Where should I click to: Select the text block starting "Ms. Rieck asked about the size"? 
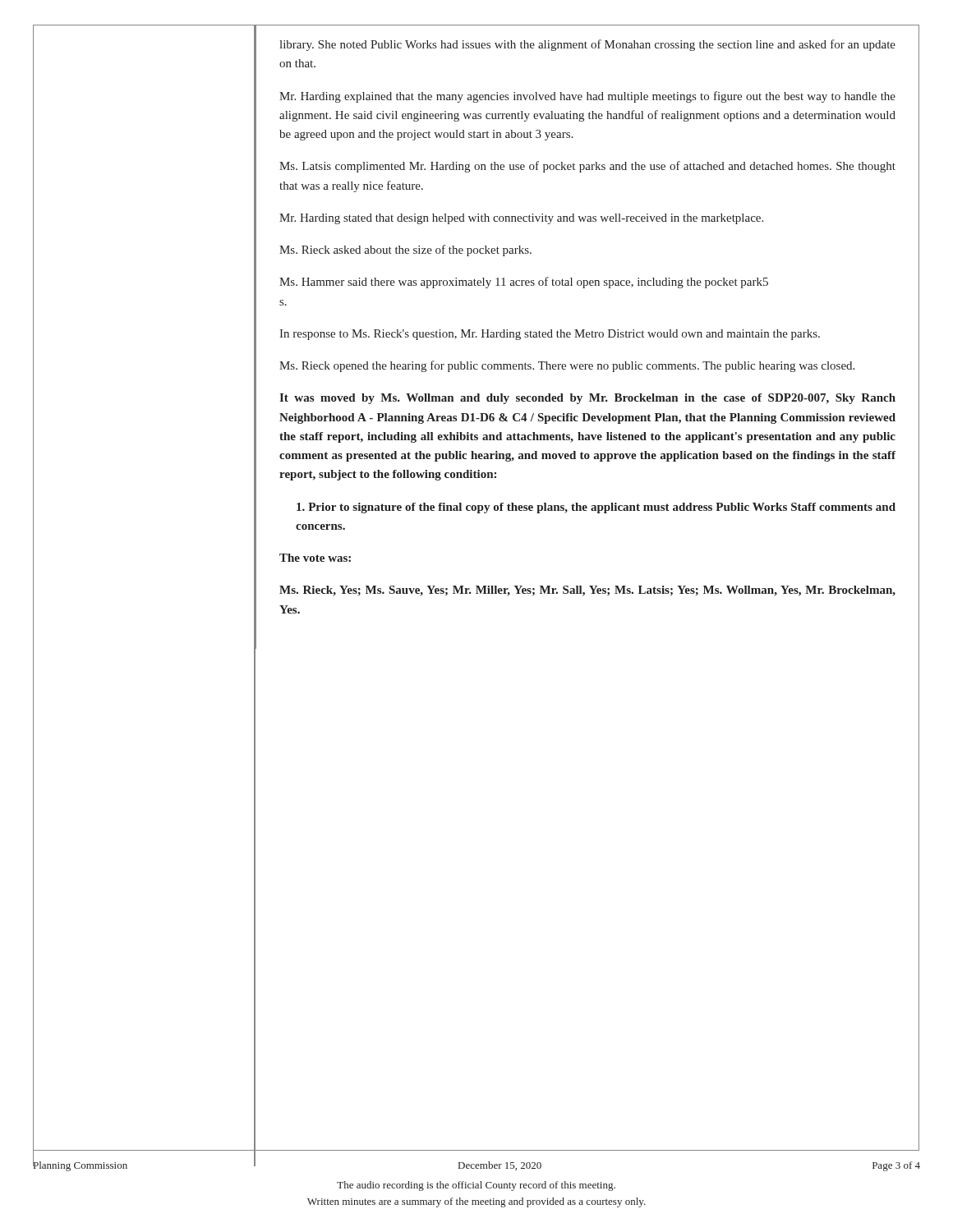click(405, 251)
